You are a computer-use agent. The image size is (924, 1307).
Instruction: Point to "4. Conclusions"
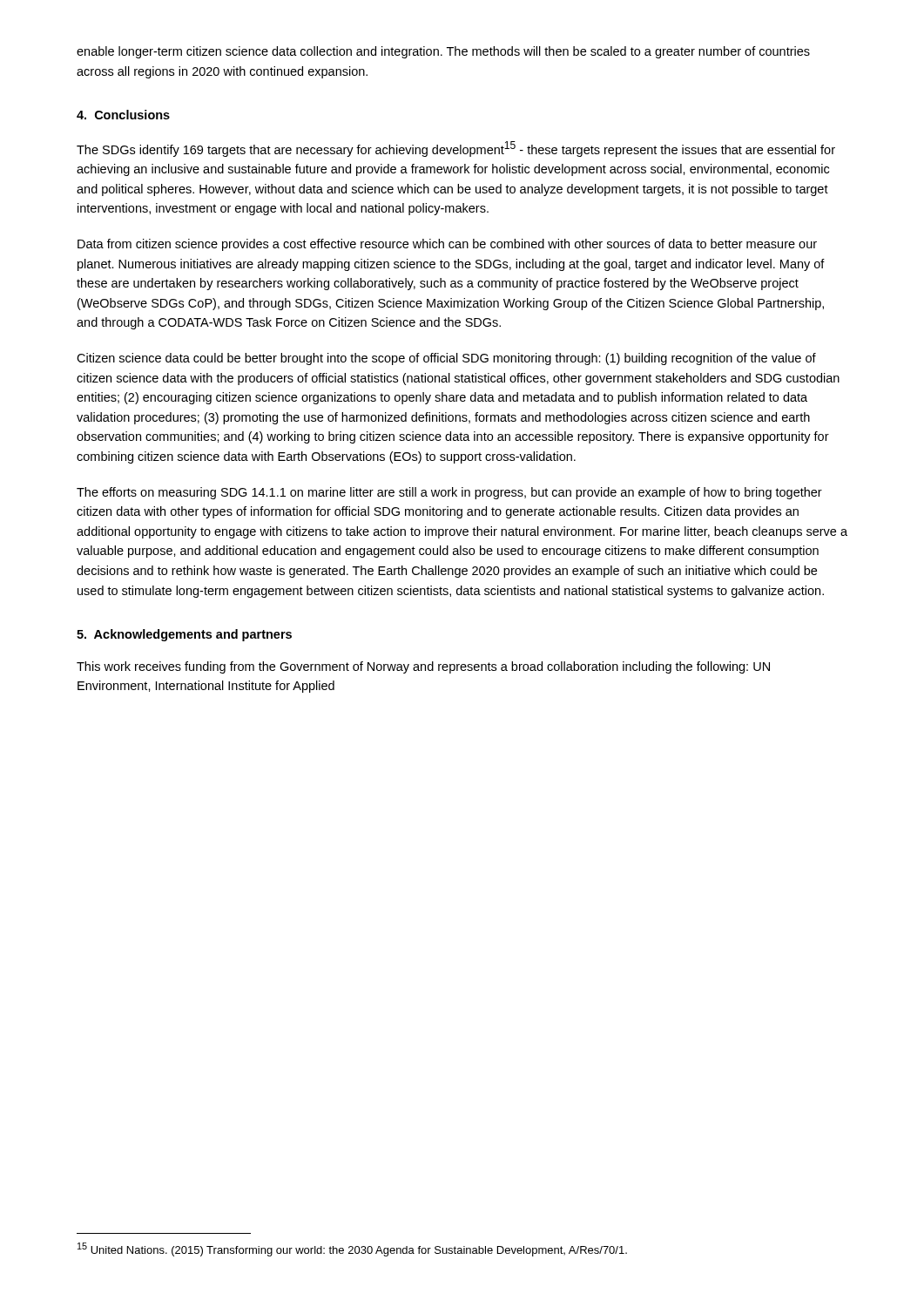click(123, 115)
